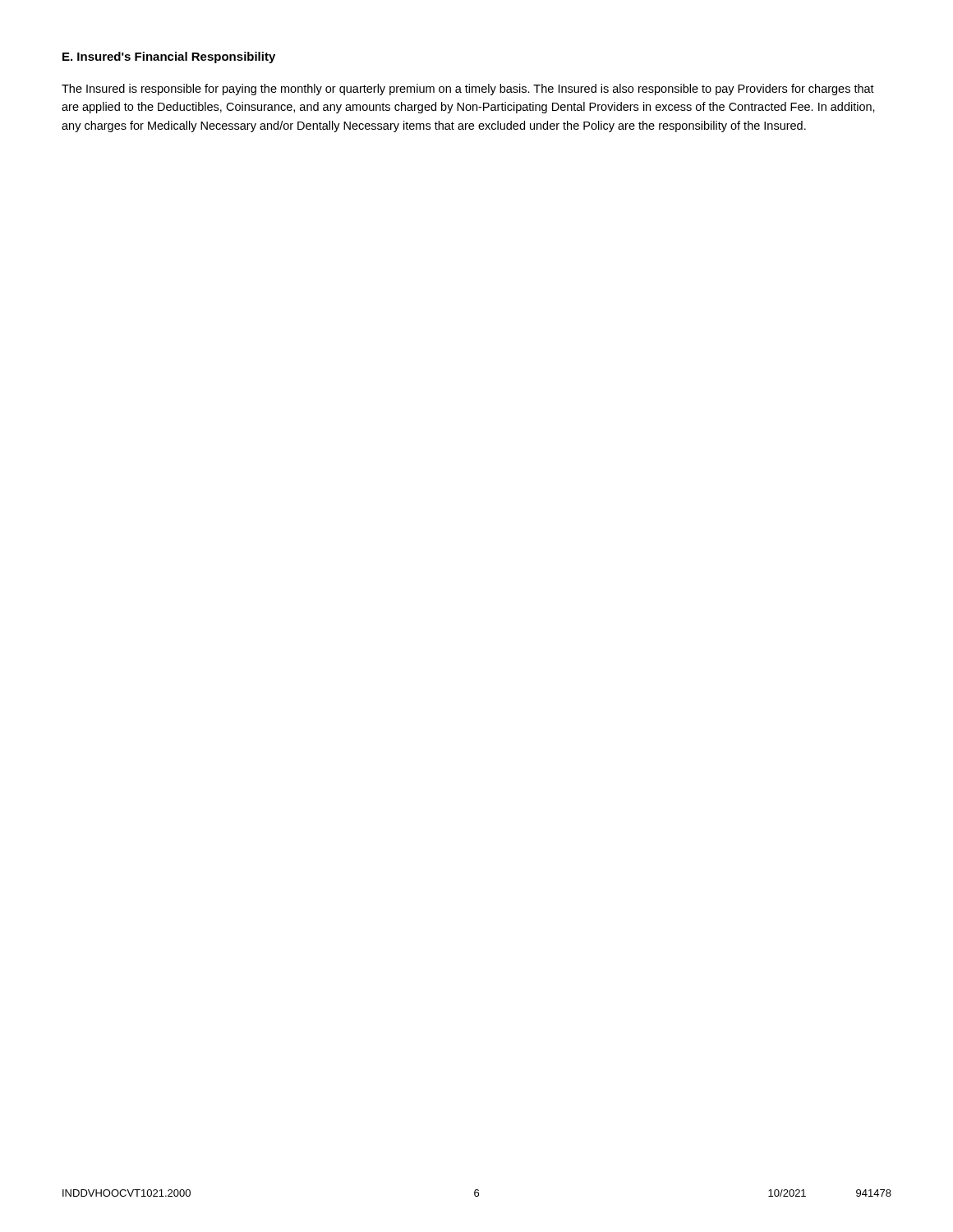Navigate to the region starting "The Insured is responsible for paying the"
Screen dimensions: 1232x953
point(469,107)
